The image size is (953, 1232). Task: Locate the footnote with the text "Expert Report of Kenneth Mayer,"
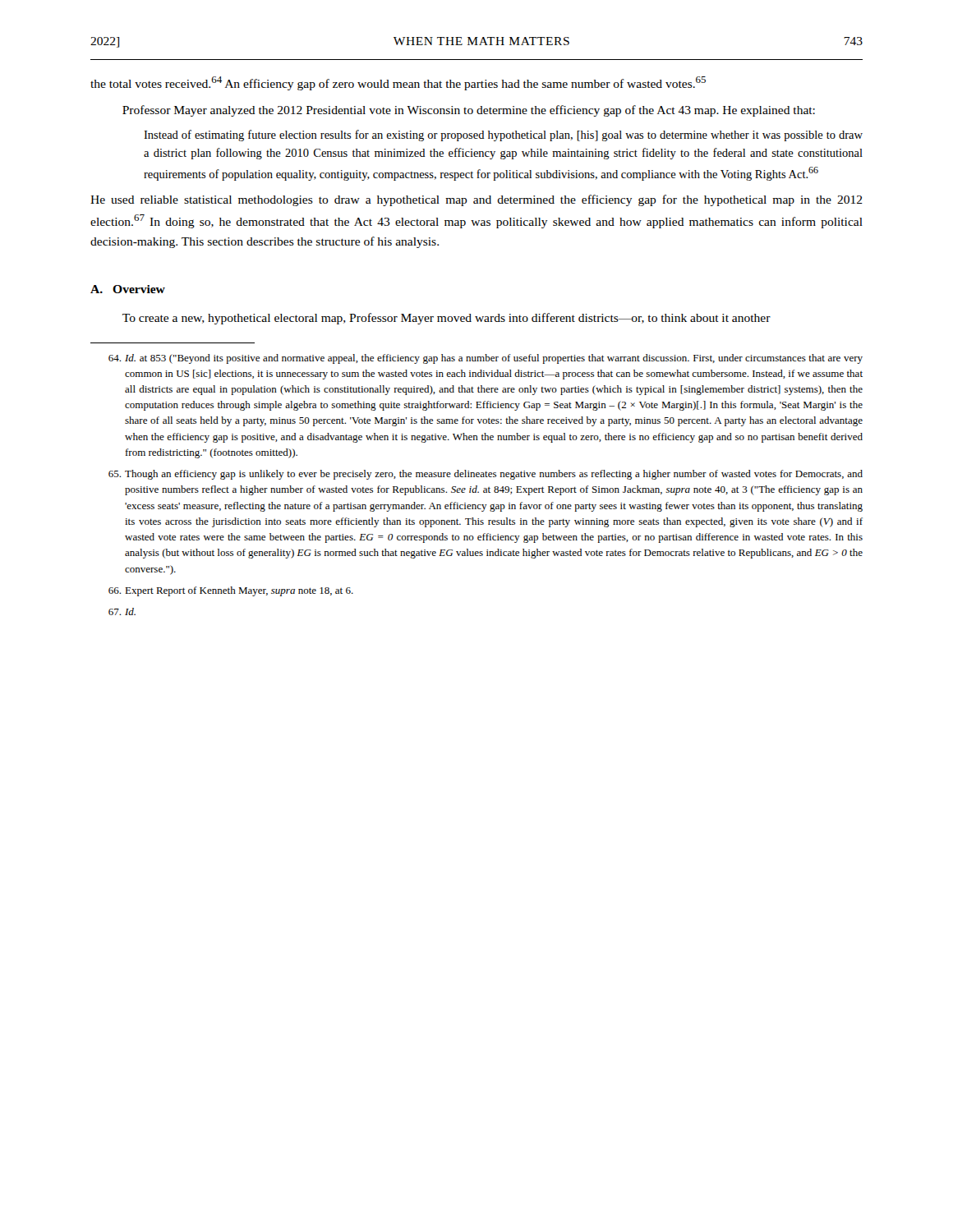[231, 591]
